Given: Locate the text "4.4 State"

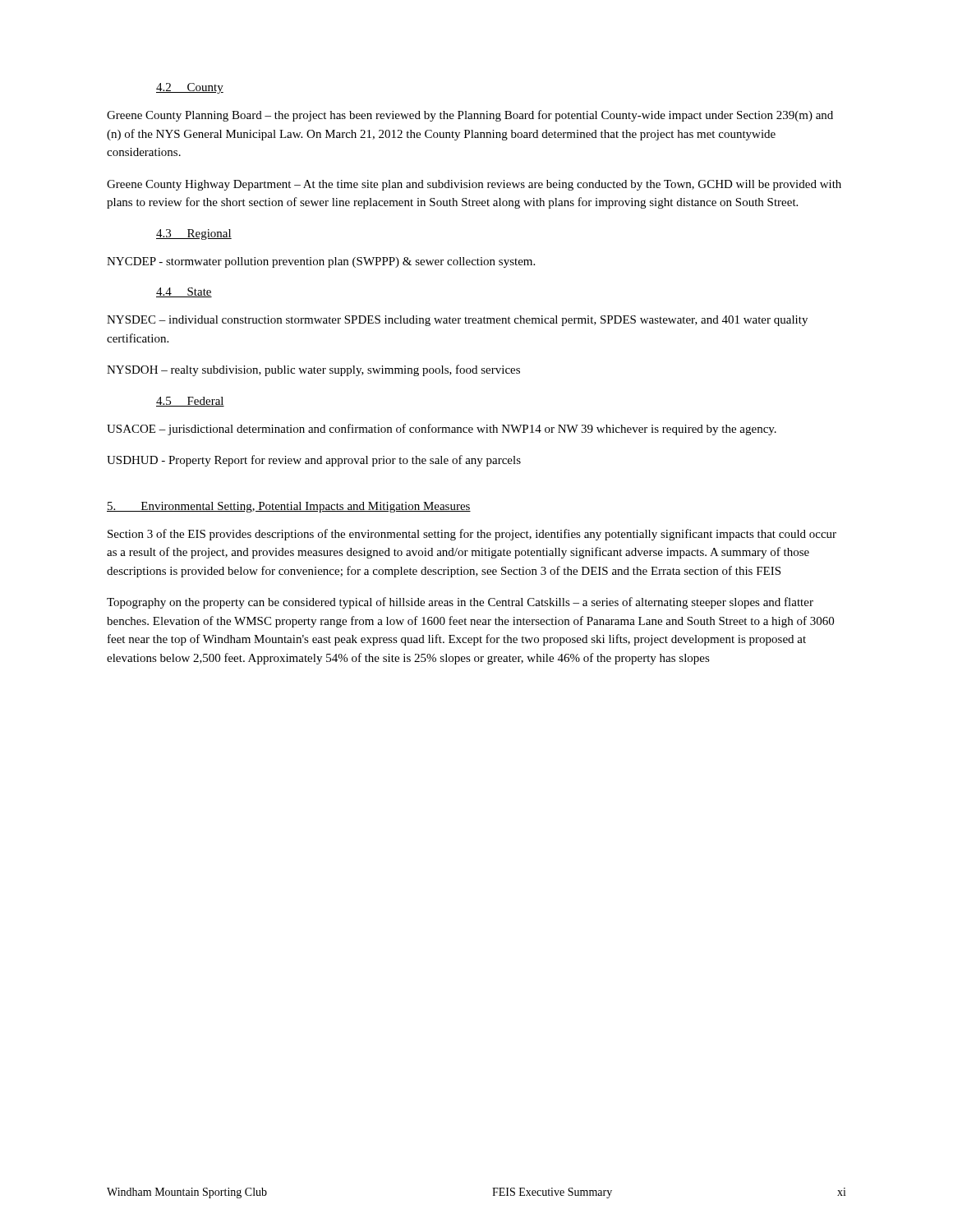Looking at the screenshot, I should pos(184,292).
